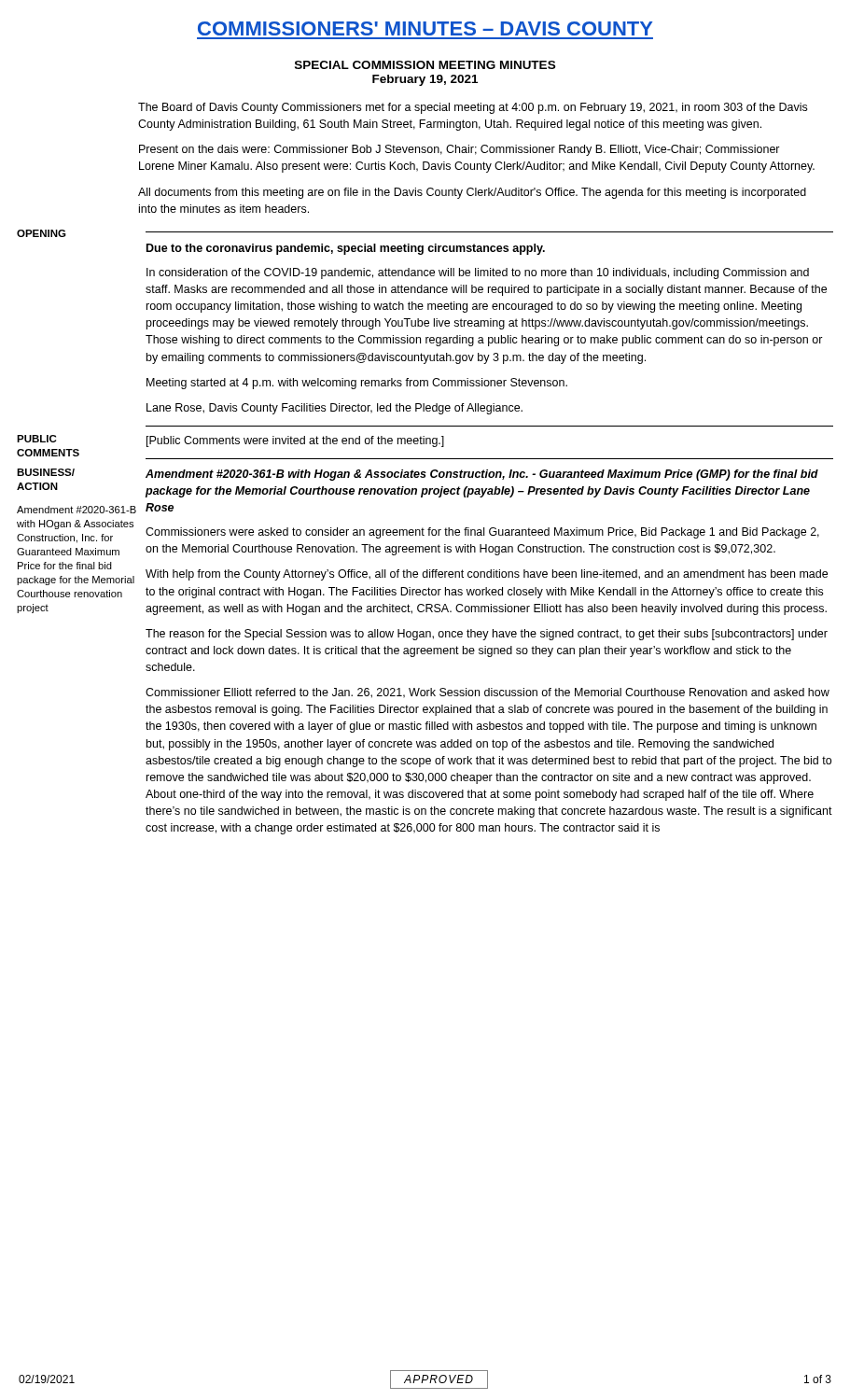
Task: Point to the text block starting "The Board of Davis County Commissioners met"
Action: click(473, 116)
